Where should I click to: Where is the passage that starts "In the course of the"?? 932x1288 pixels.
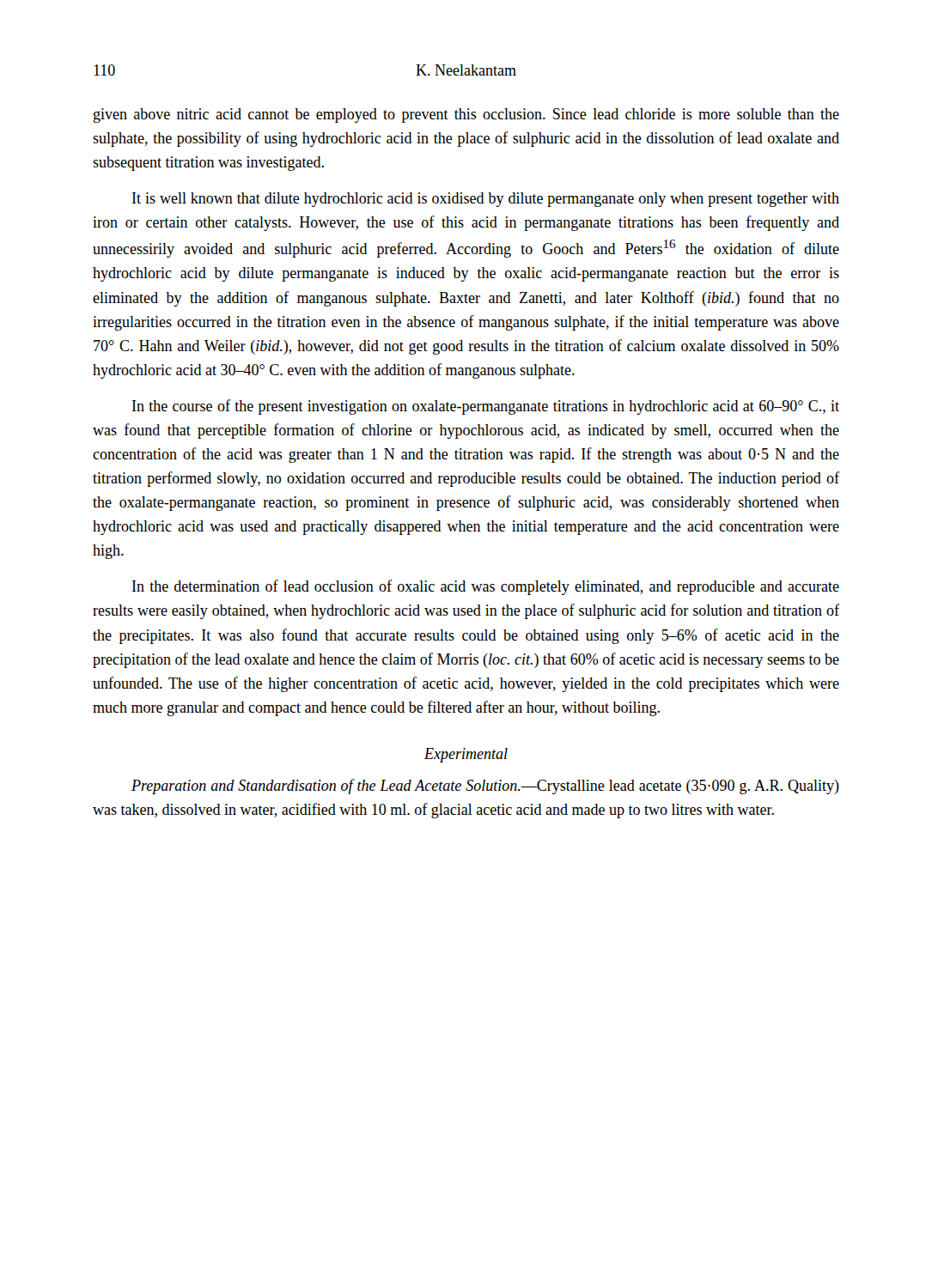click(466, 478)
